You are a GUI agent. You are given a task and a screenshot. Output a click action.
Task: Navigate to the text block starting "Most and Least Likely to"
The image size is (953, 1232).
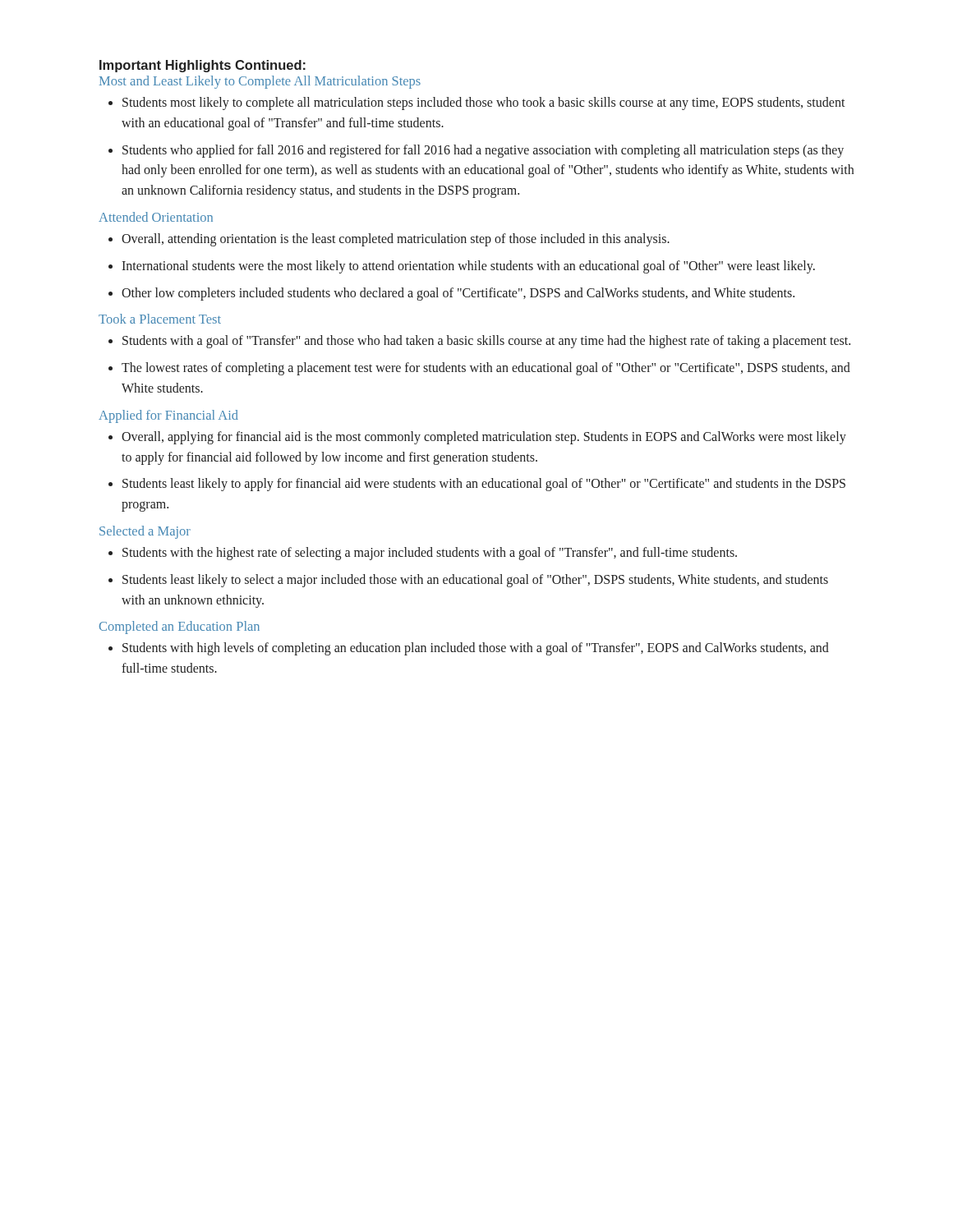pos(260,81)
